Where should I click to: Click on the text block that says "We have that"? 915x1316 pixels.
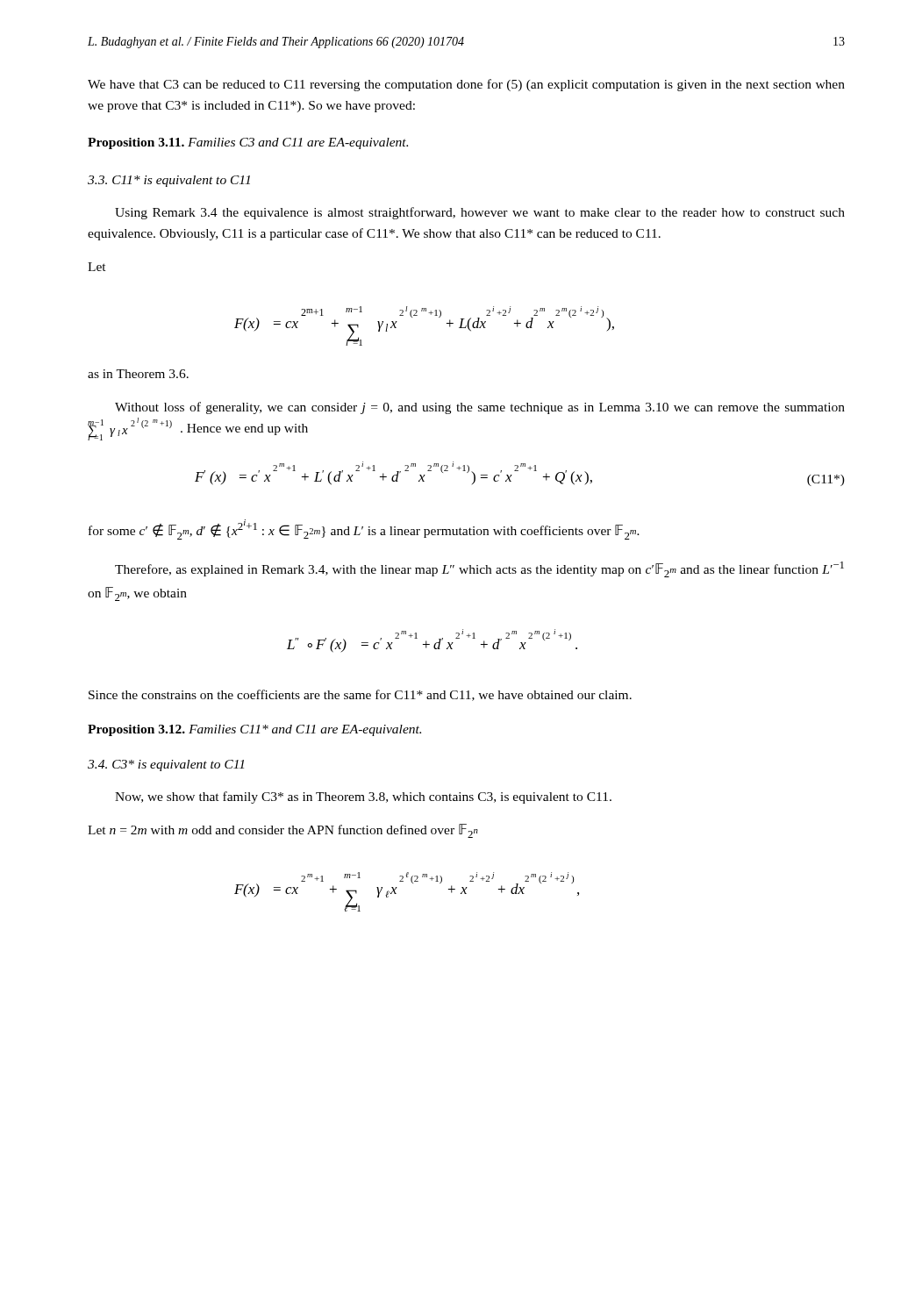click(466, 94)
